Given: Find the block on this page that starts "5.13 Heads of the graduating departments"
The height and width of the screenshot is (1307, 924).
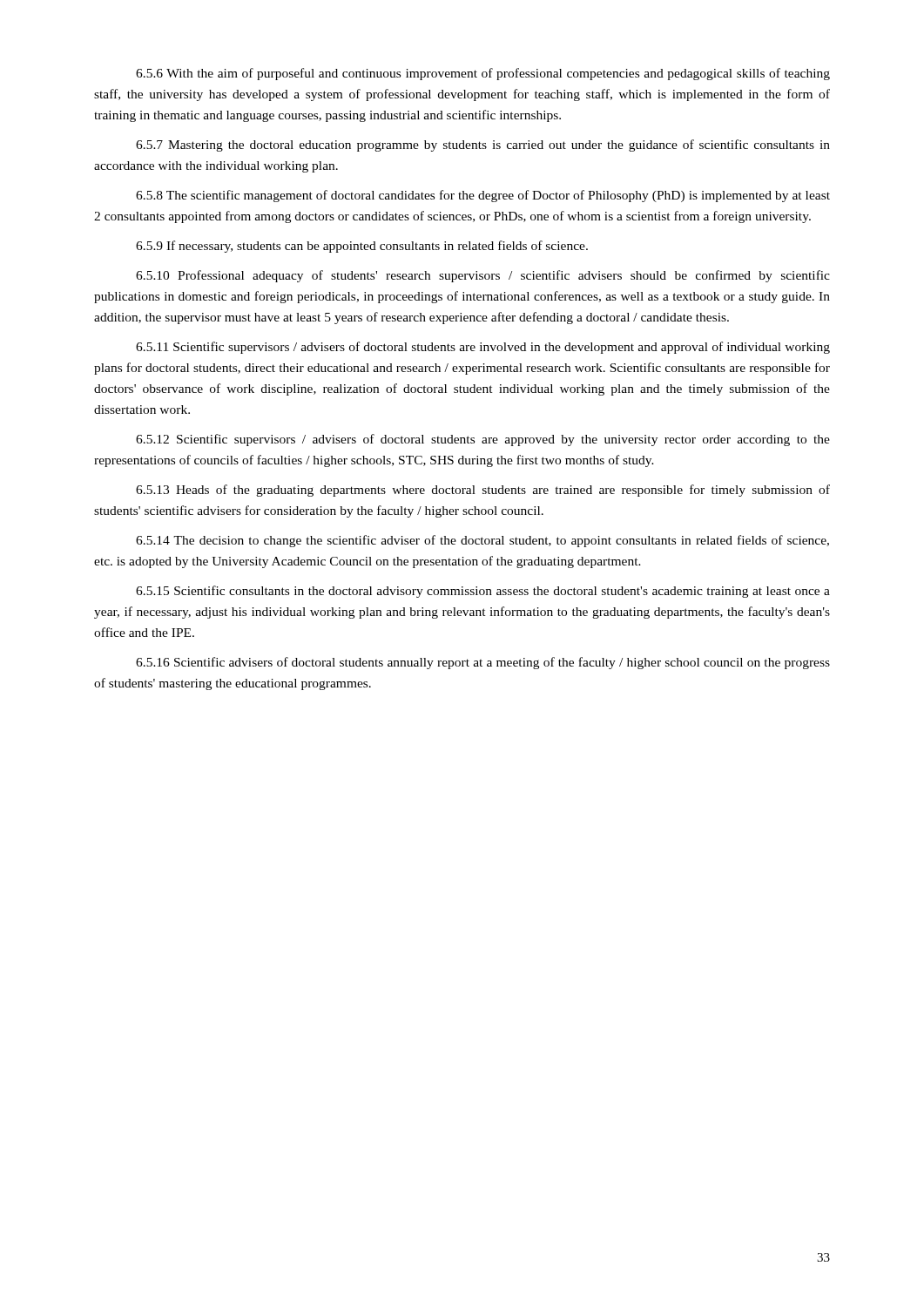Looking at the screenshot, I should click(462, 500).
